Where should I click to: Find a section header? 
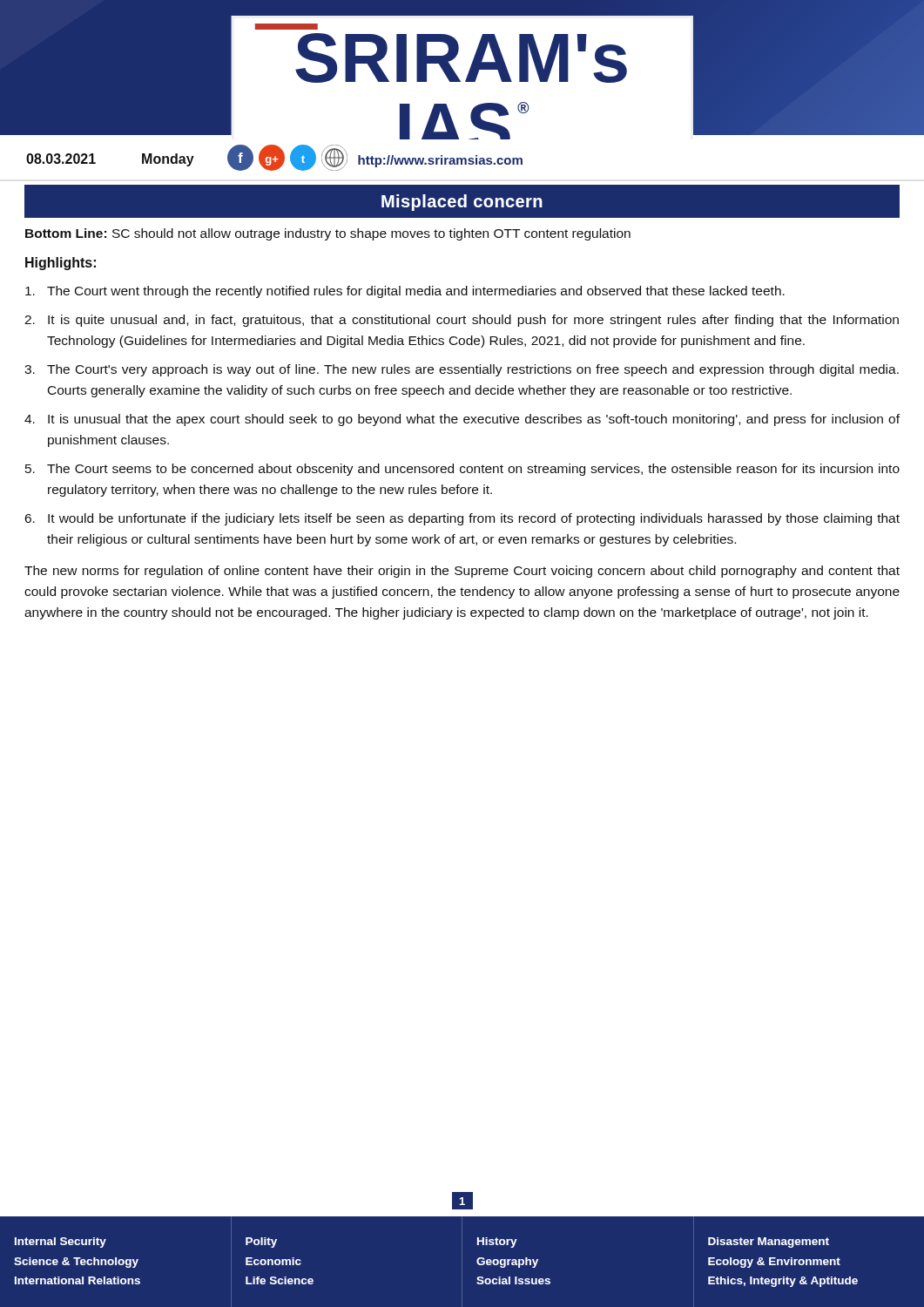(x=61, y=262)
